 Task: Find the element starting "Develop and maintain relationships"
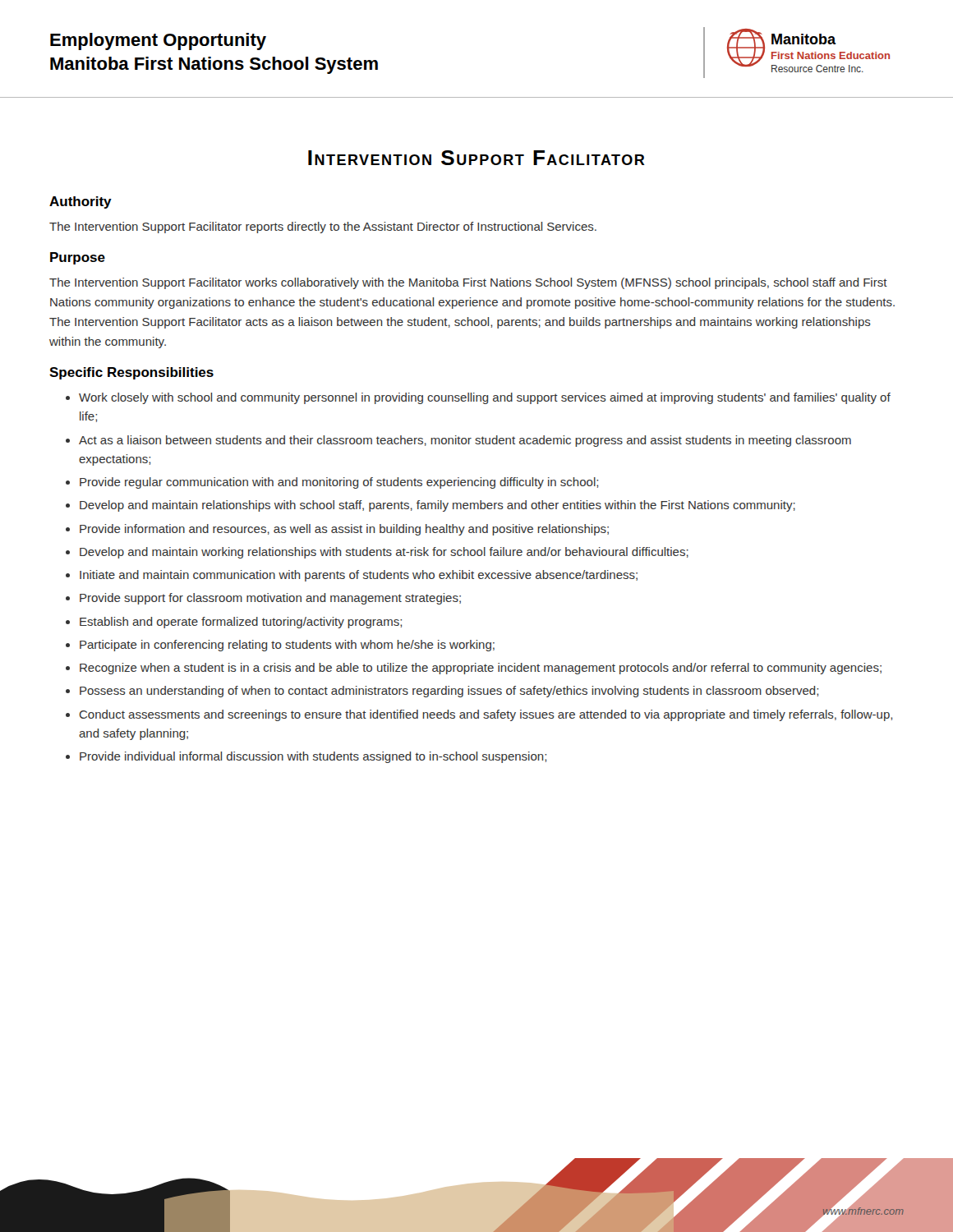click(437, 505)
